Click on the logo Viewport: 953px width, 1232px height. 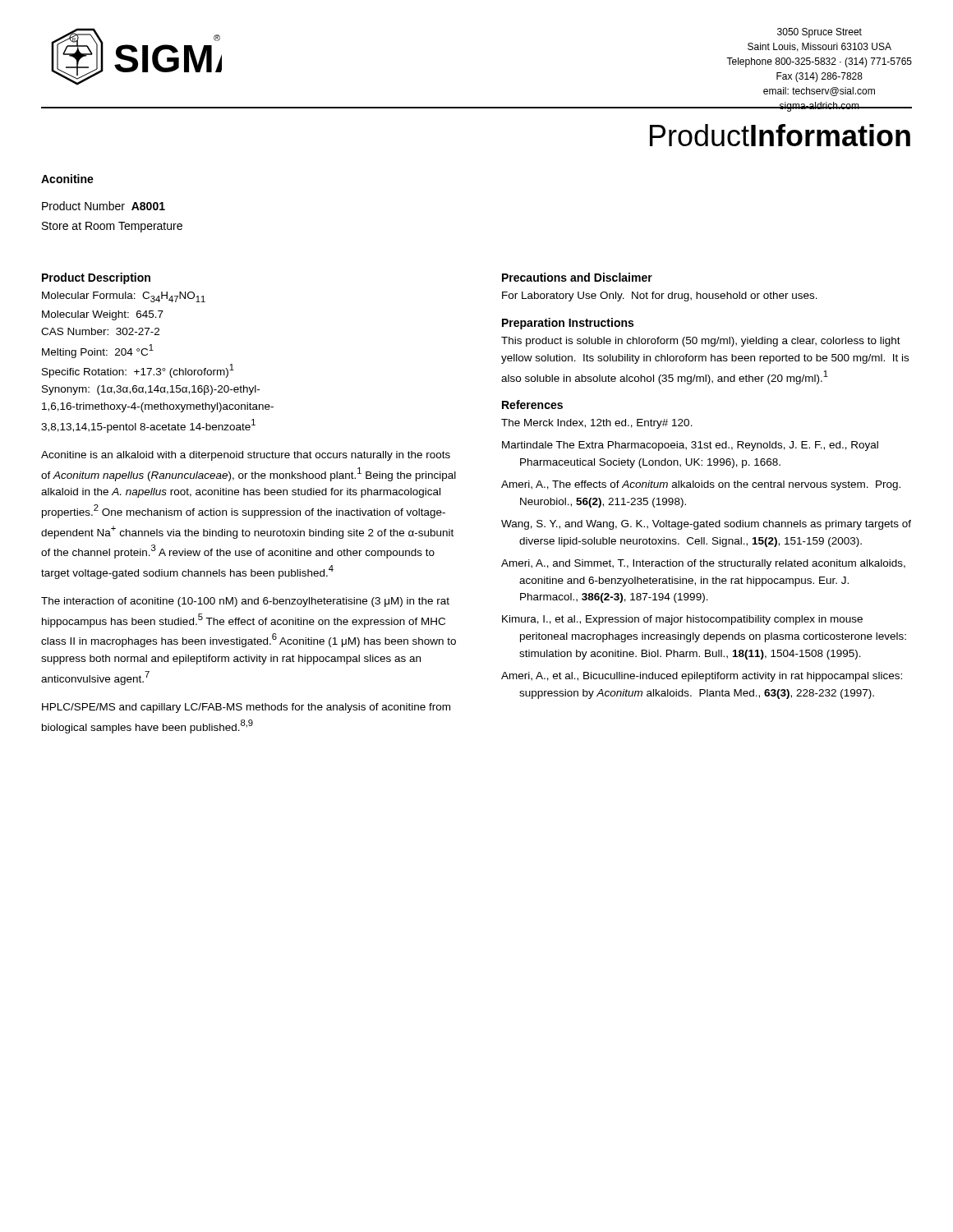[131, 63]
